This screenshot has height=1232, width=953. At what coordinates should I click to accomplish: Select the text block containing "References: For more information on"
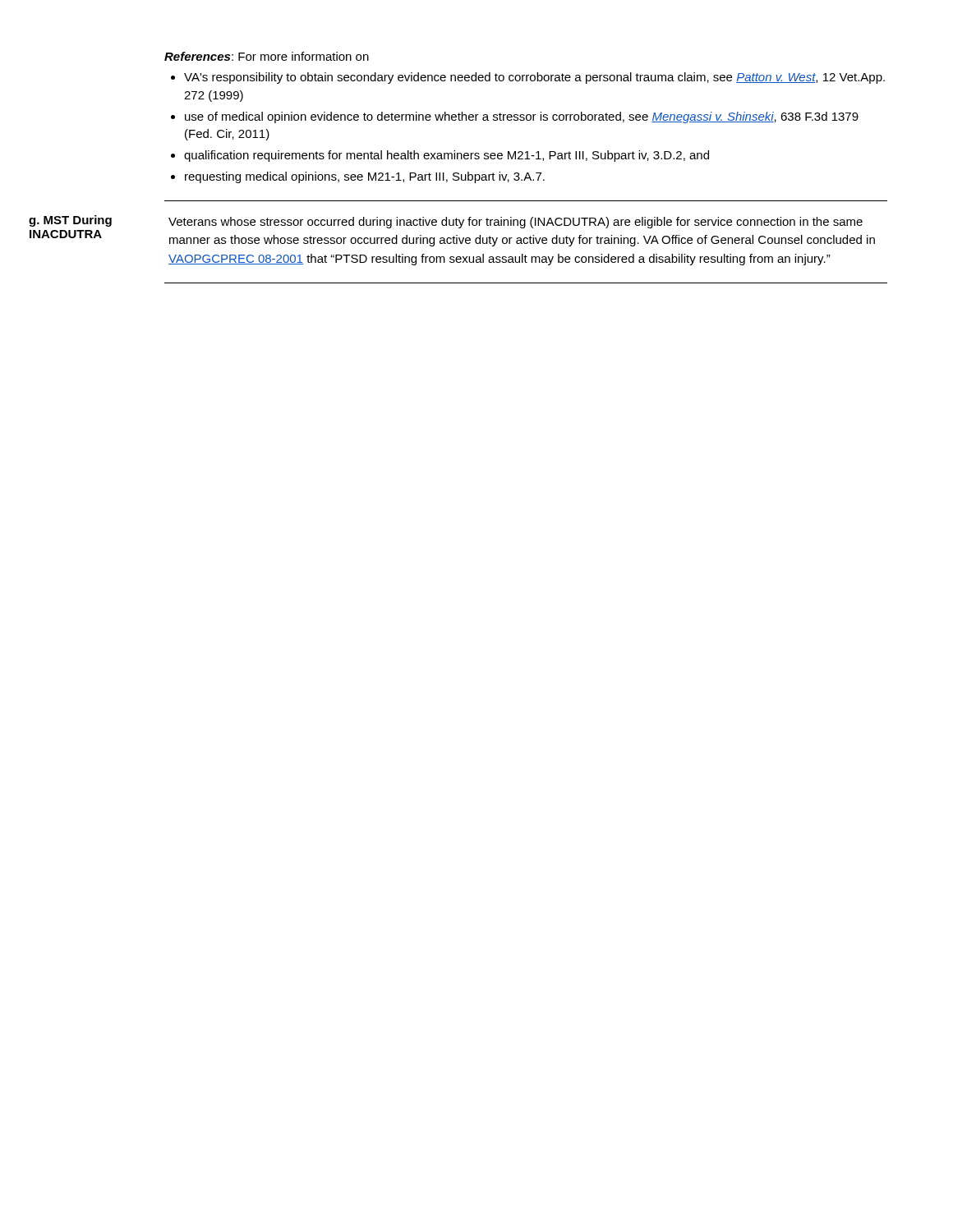pyautogui.click(x=526, y=117)
